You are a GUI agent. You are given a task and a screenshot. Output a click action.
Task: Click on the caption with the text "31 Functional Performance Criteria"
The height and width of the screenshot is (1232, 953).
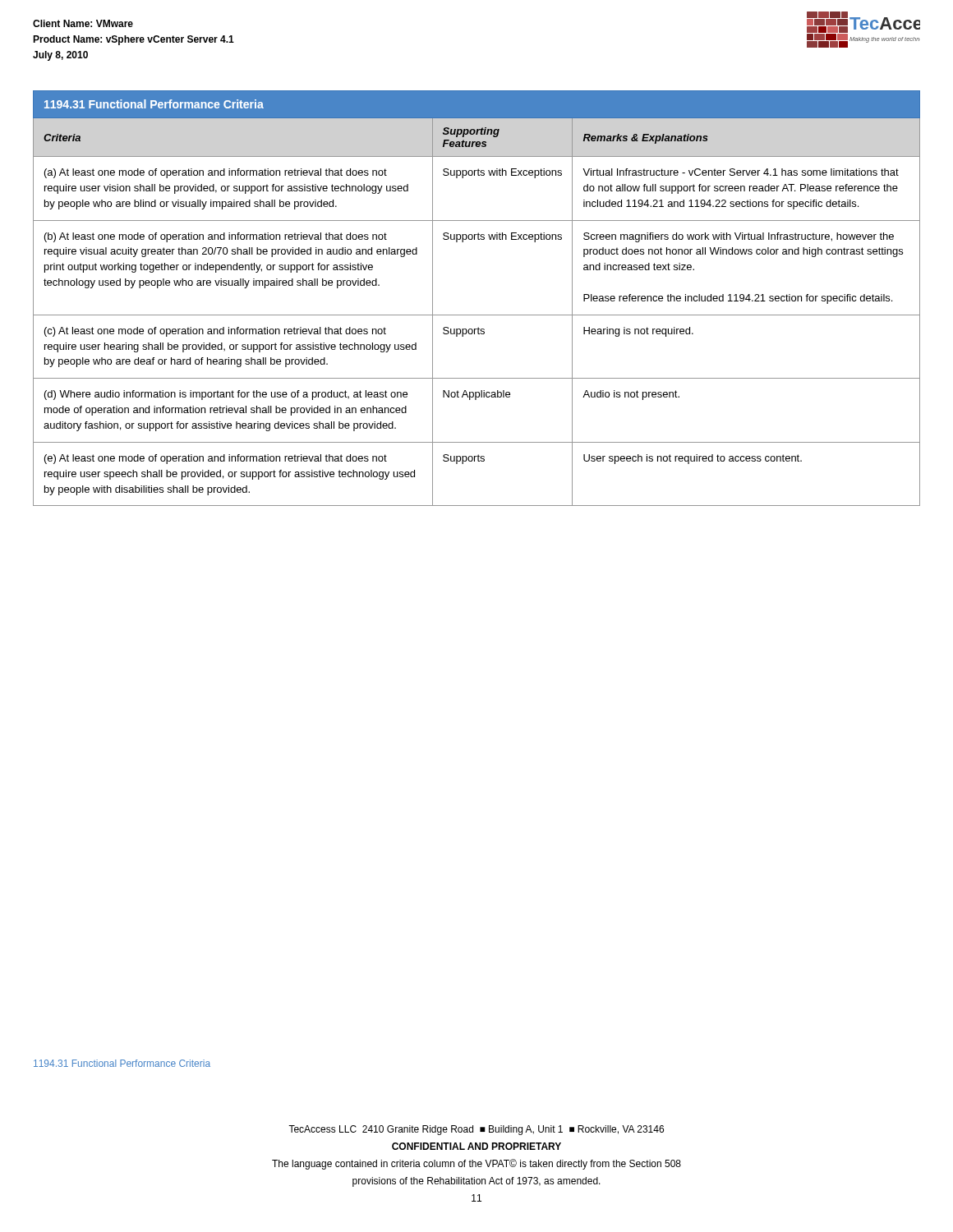(x=122, y=1064)
